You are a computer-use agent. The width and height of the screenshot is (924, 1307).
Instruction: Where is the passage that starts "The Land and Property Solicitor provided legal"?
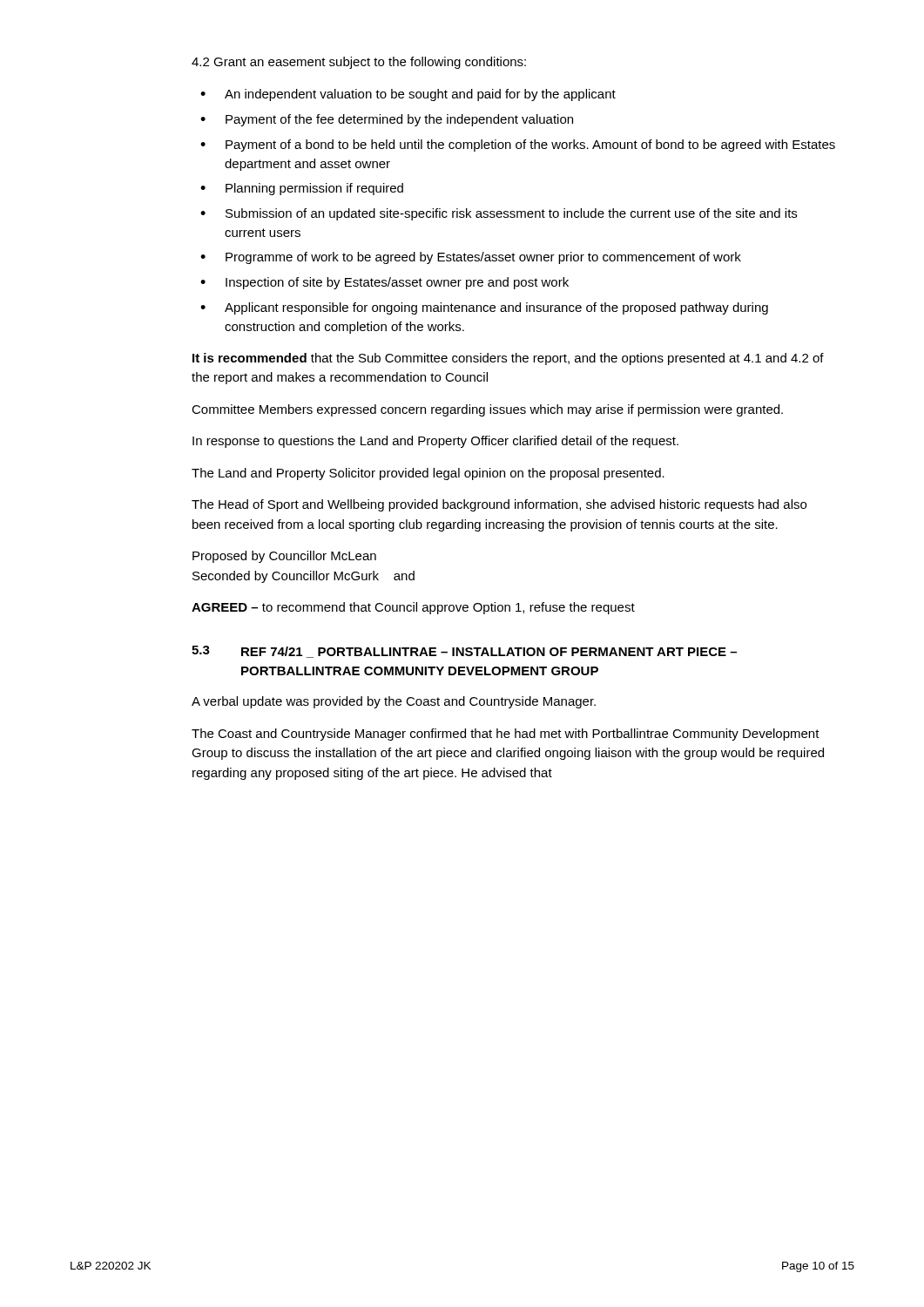428,473
